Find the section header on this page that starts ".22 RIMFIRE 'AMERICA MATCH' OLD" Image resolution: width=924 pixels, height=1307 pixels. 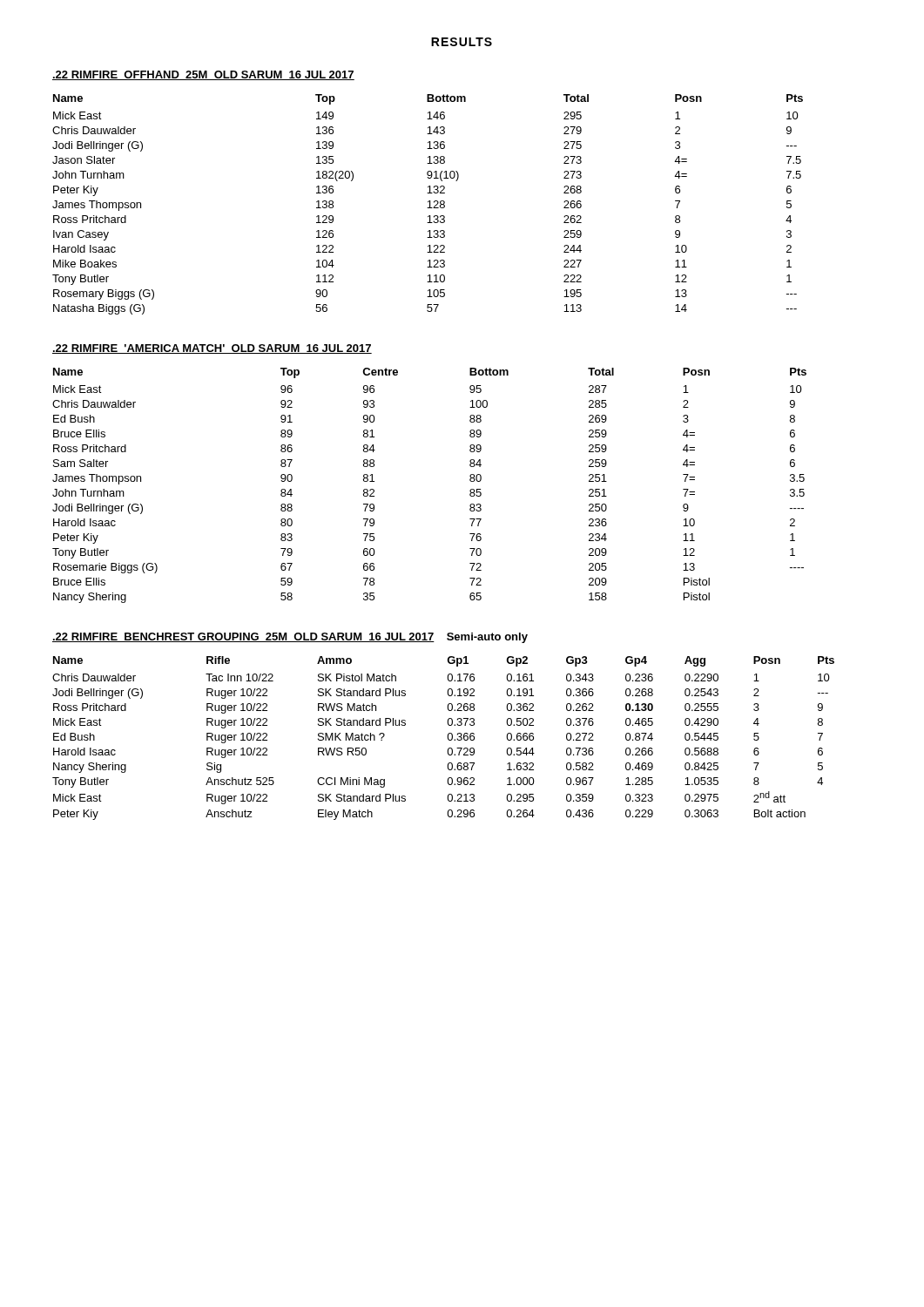[x=212, y=348]
